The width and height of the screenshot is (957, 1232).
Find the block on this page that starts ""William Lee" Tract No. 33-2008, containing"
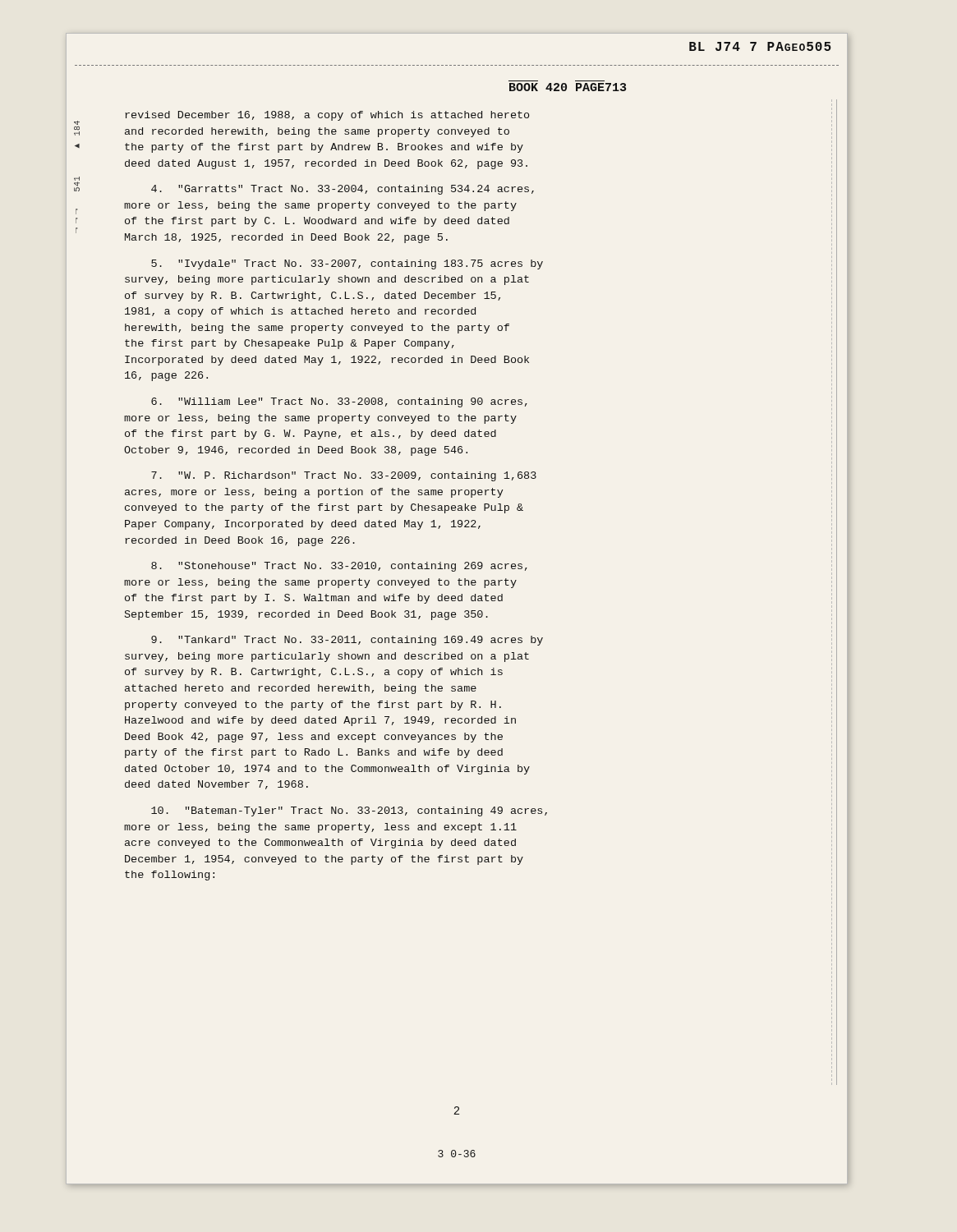point(327,426)
